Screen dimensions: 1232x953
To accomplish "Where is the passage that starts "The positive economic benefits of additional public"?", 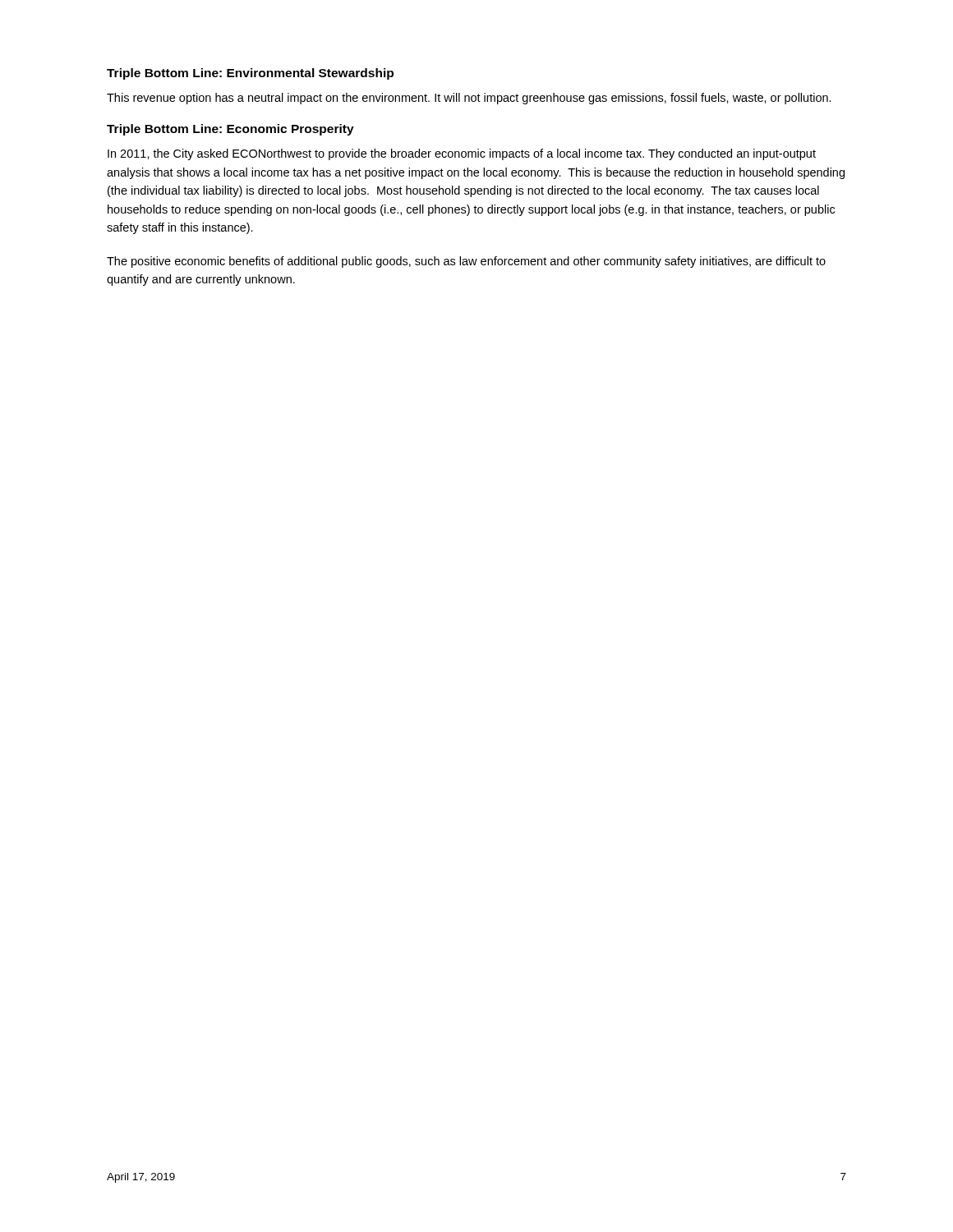I will [x=466, y=270].
